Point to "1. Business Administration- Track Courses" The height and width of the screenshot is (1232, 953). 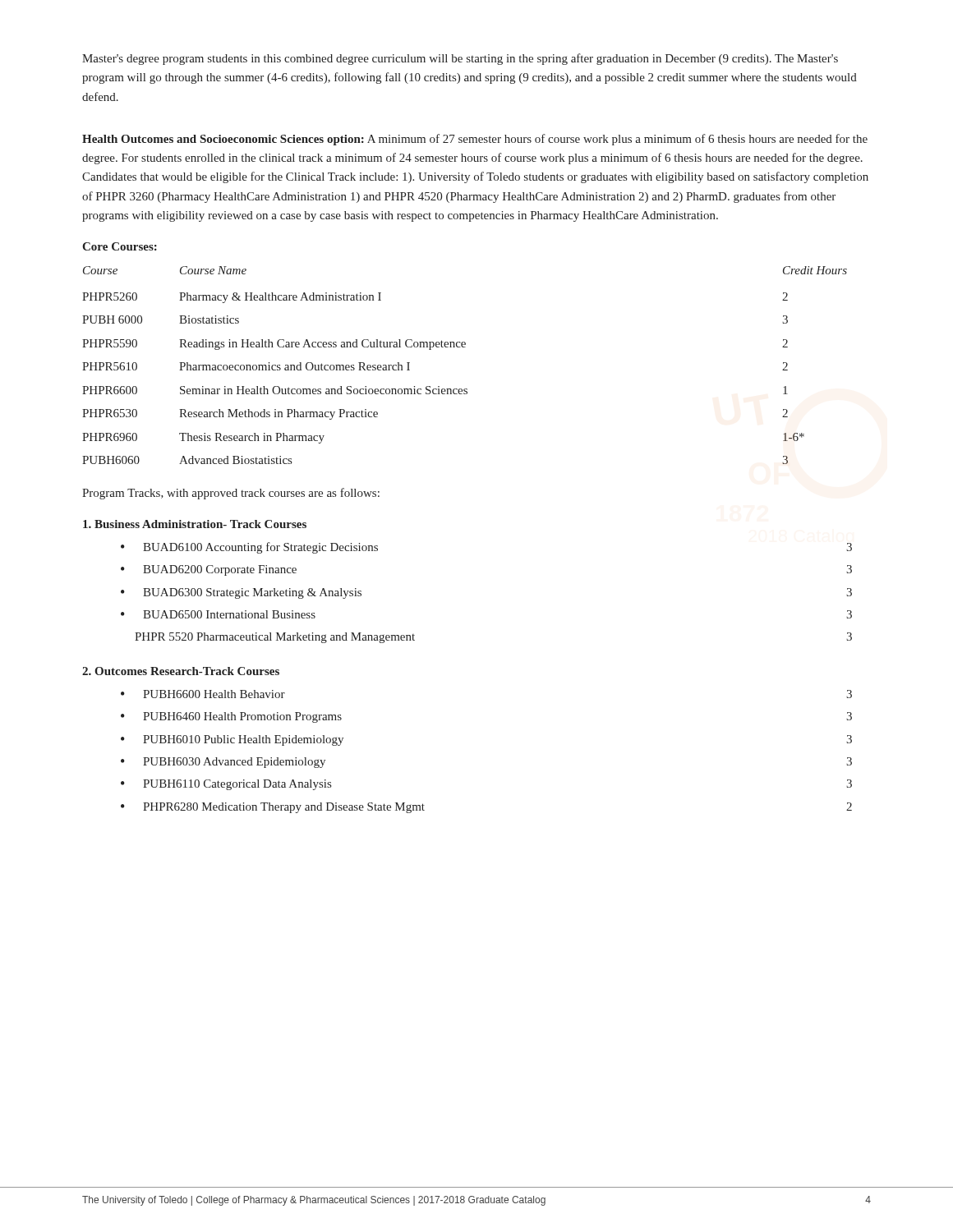click(194, 524)
